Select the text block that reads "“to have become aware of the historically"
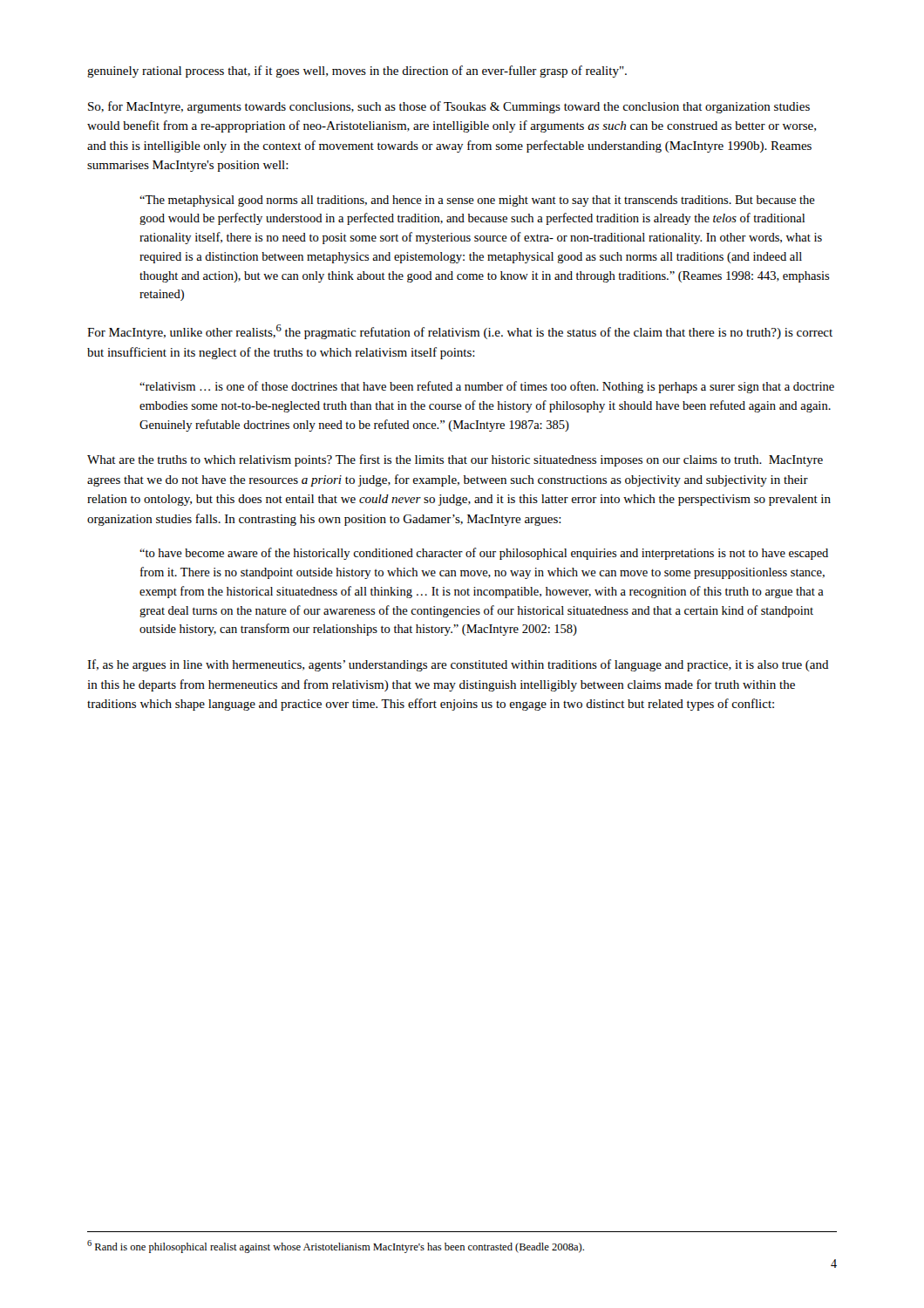The image size is (924, 1308). click(484, 591)
